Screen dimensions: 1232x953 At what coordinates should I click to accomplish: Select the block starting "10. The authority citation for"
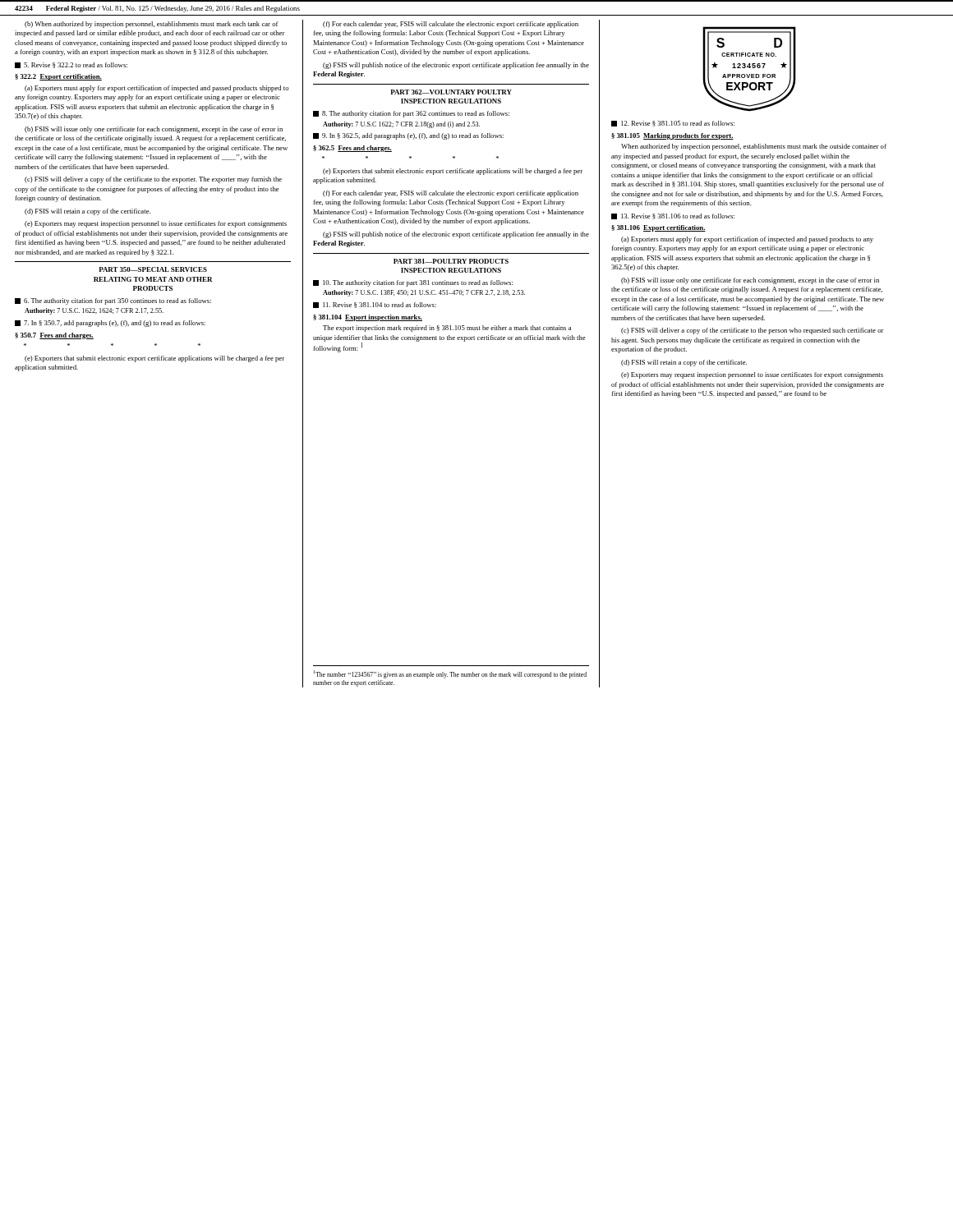click(x=413, y=283)
